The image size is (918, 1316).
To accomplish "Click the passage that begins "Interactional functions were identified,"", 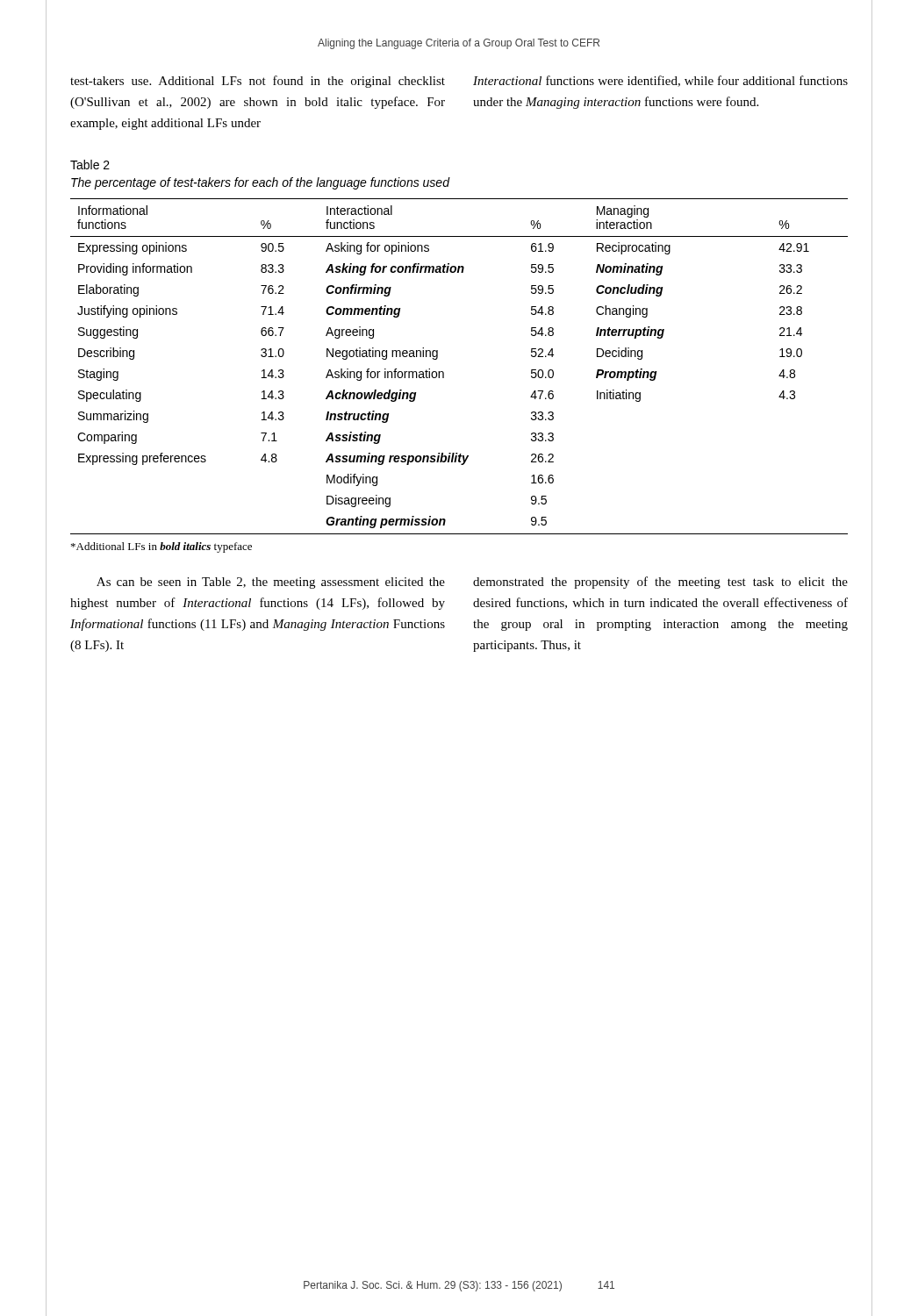I will [x=660, y=91].
